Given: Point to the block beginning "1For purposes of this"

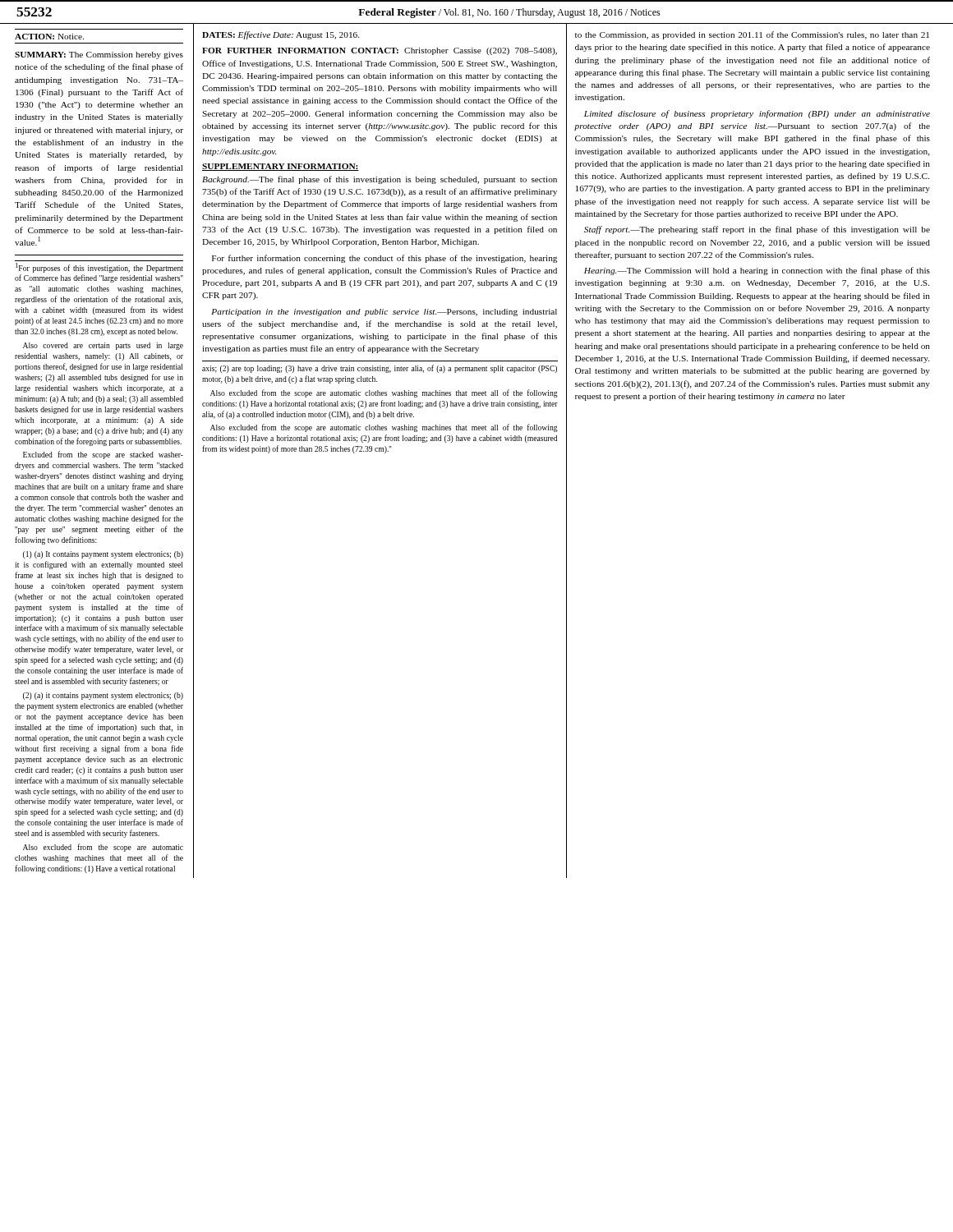Looking at the screenshot, I should tap(99, 568).
